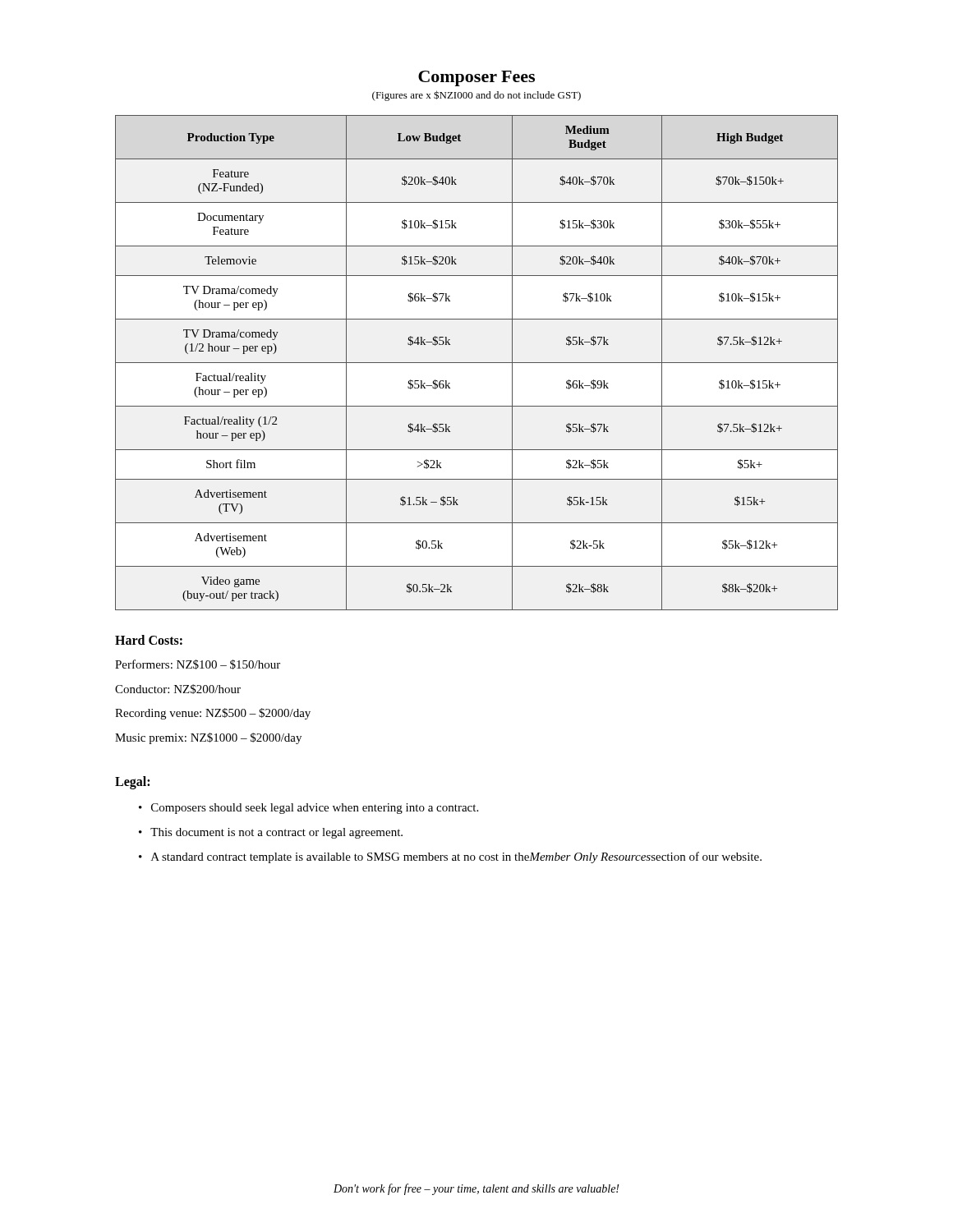Screen dimensions: 1232x953
Task: Locate the title containing "Composer Fees (Figures are x"
Action: (x=476, y=84)
